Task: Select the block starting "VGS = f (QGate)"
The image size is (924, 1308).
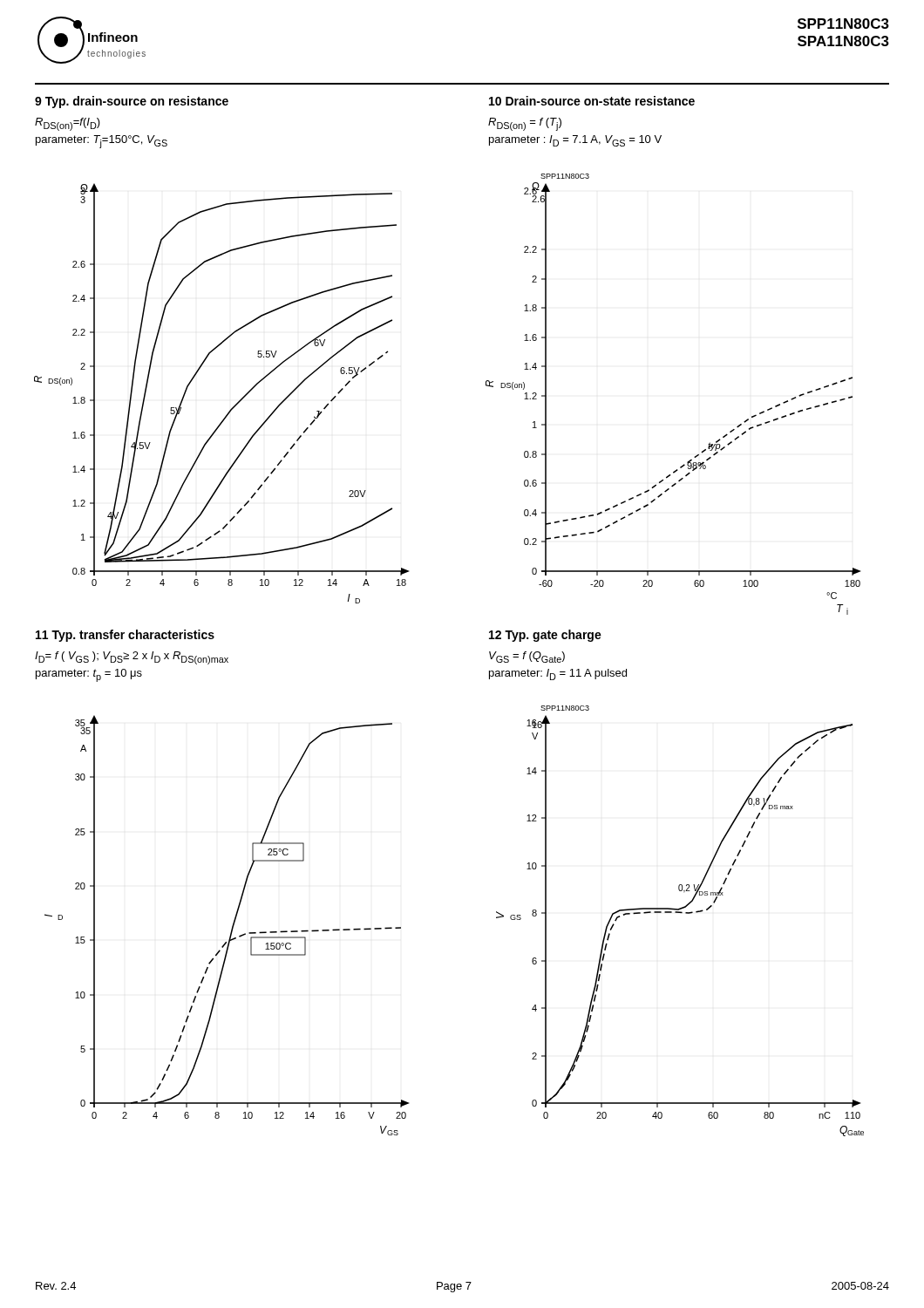Action: click(x=527, y=656)
